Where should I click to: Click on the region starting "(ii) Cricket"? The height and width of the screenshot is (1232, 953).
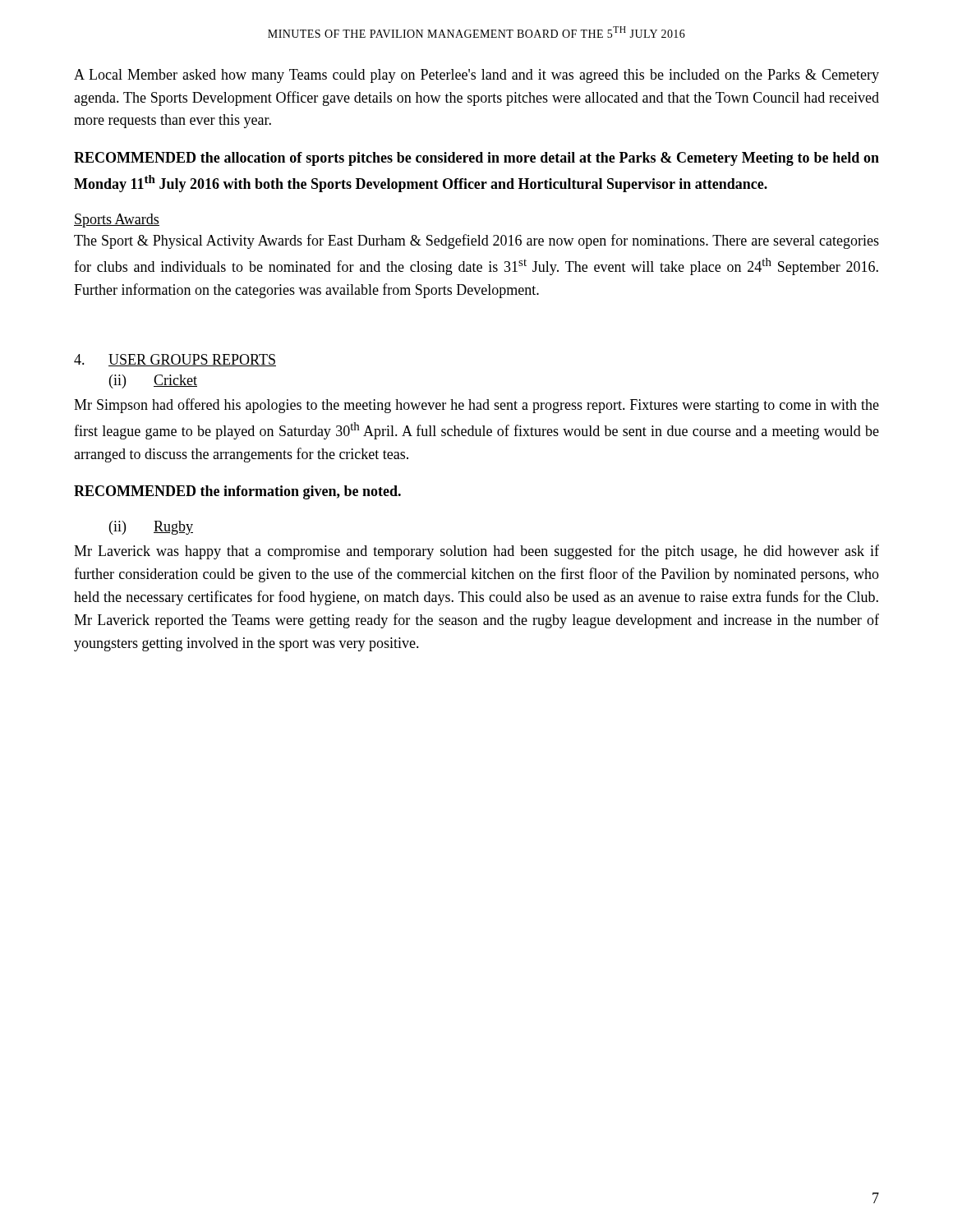click(153, 381)
